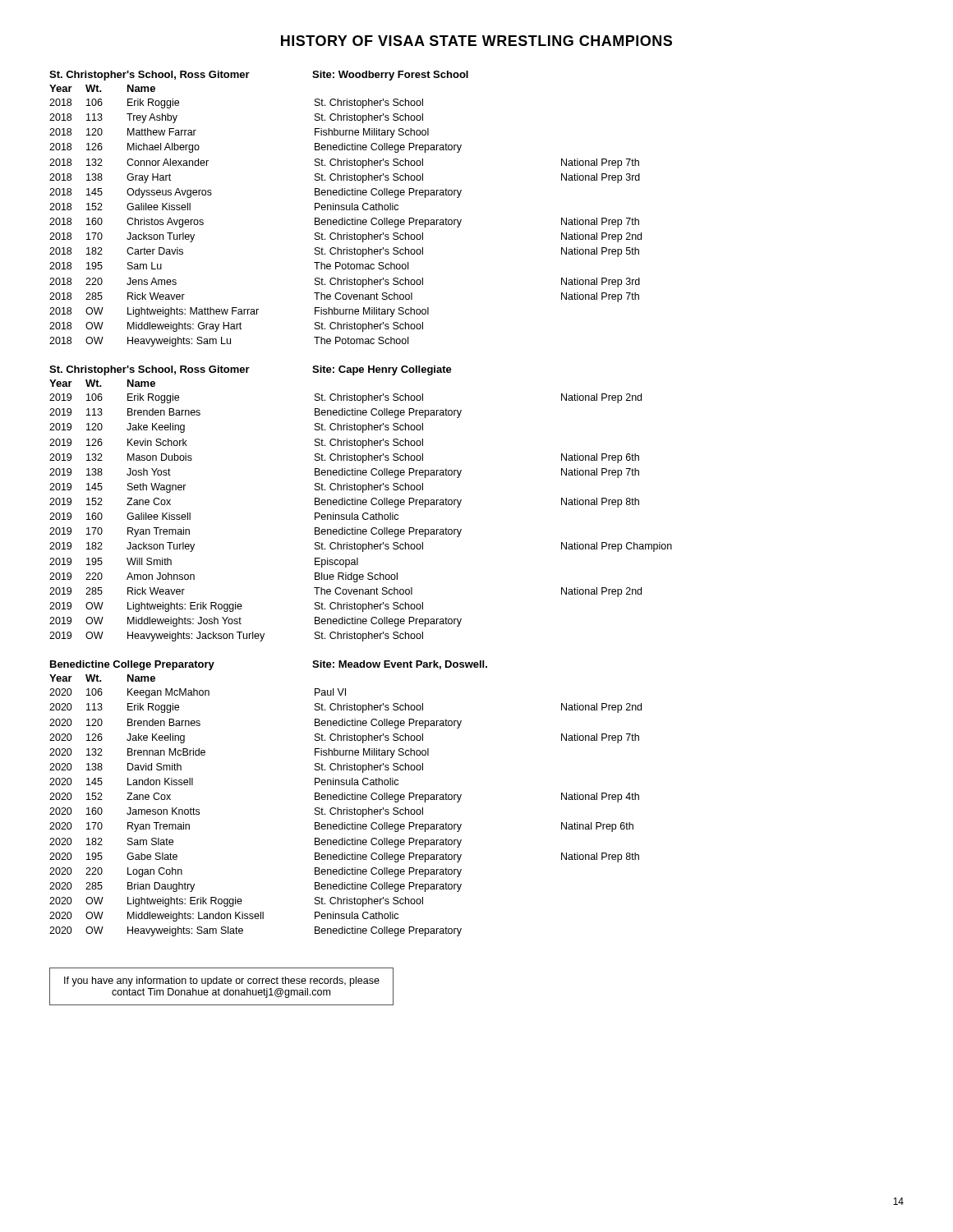Select the table that reads "2018106Erik RoggieSt. Christopher's School 2018113Trey"
953x1232 pixels.
tap(476, 222)
